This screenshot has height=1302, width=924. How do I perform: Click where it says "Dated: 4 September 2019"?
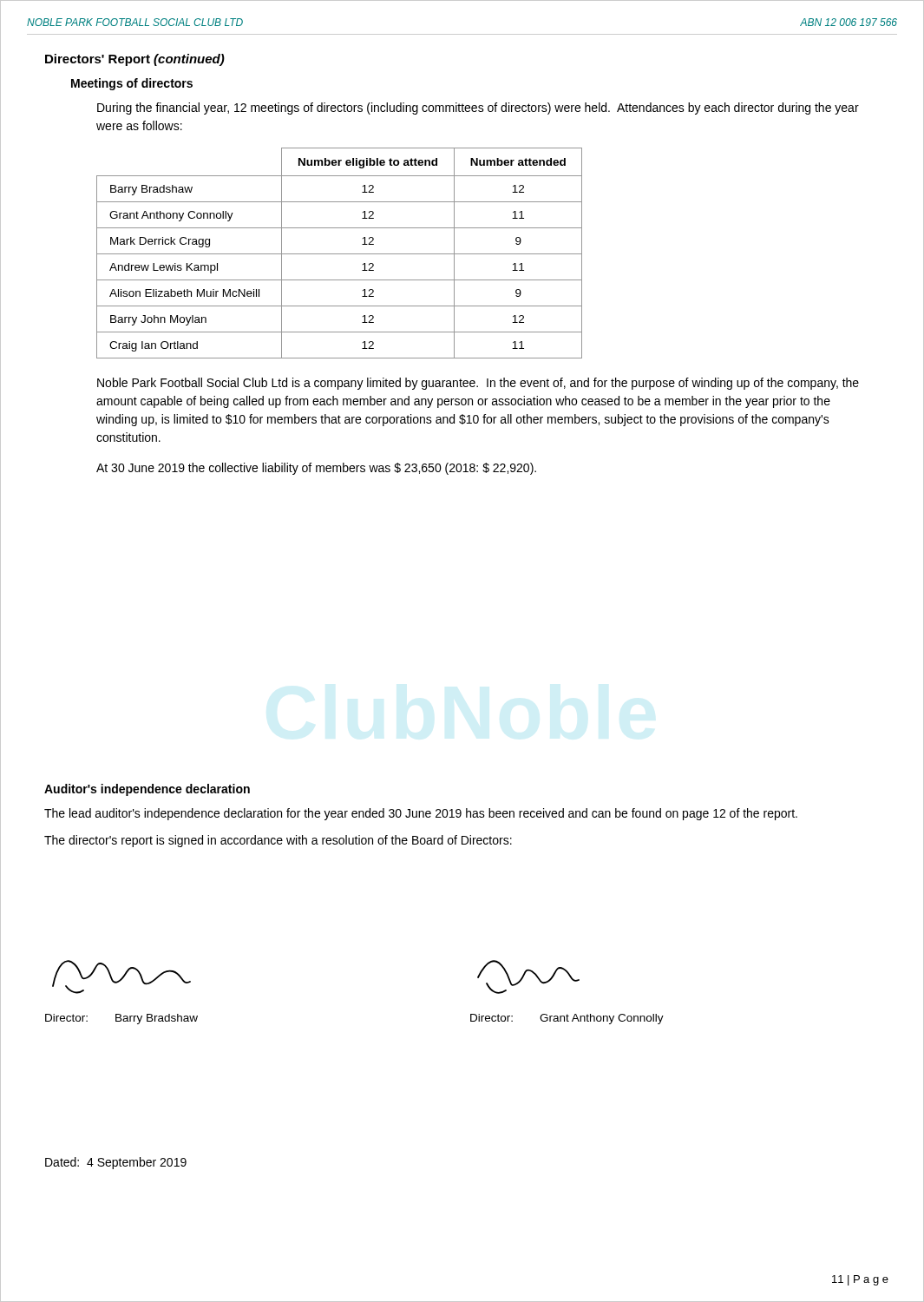[116, 1162]
